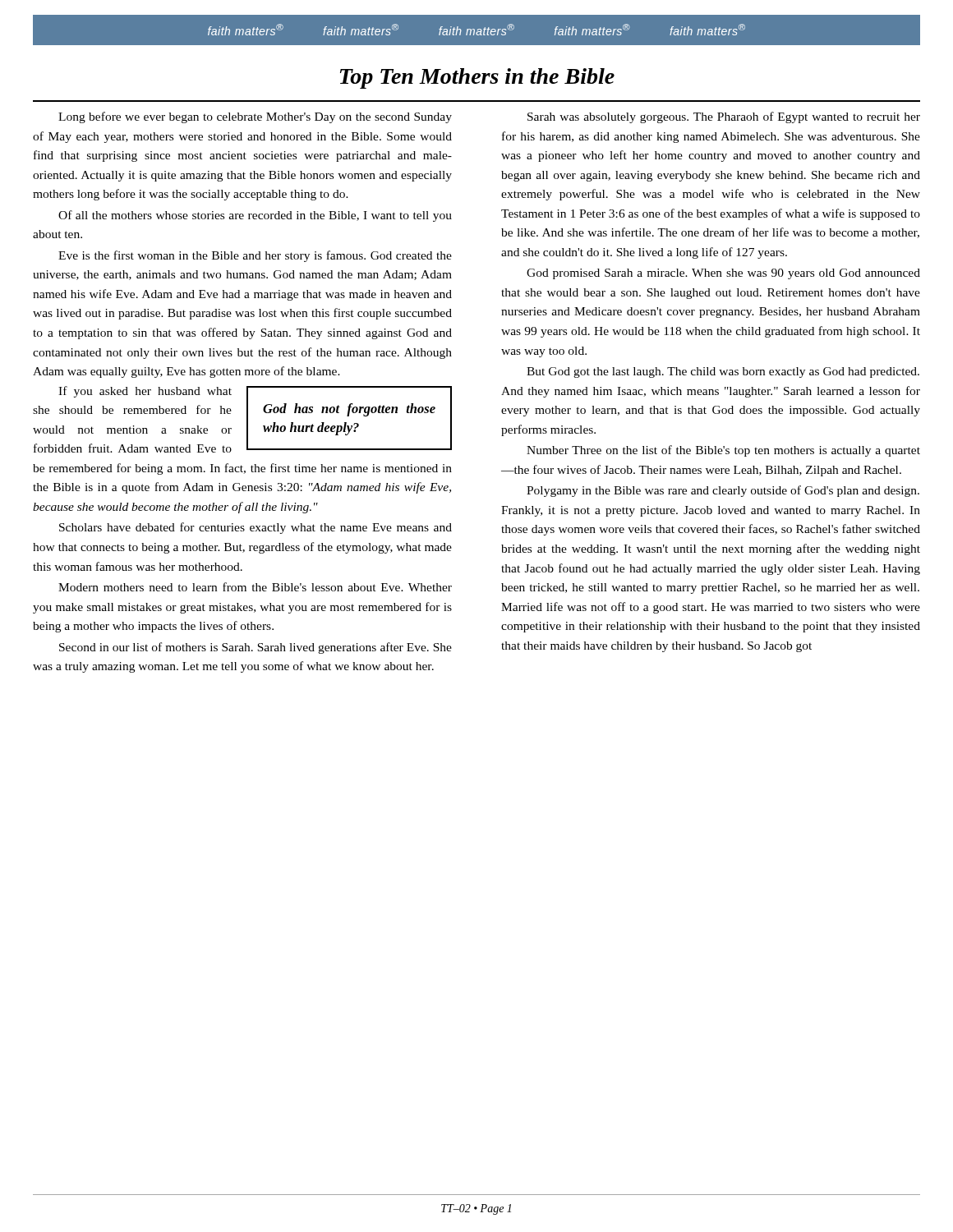Image resolution: width=953 pixels, height=1232 pixels.
Task: Locate the block starting "Long before we ever began"
Action: pyautogui.click(x=242, y=391)
